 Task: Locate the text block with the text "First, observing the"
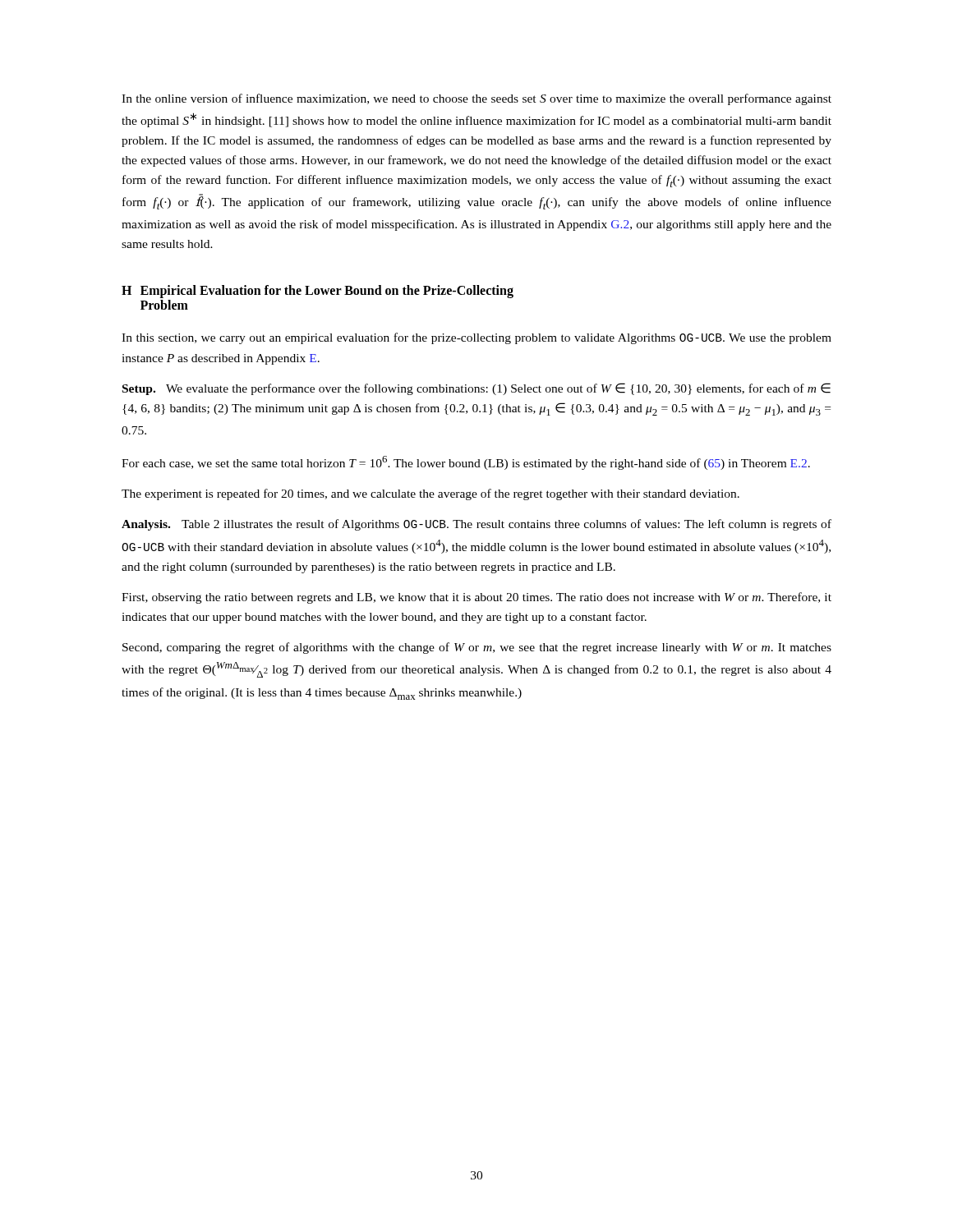click(476, 607)
